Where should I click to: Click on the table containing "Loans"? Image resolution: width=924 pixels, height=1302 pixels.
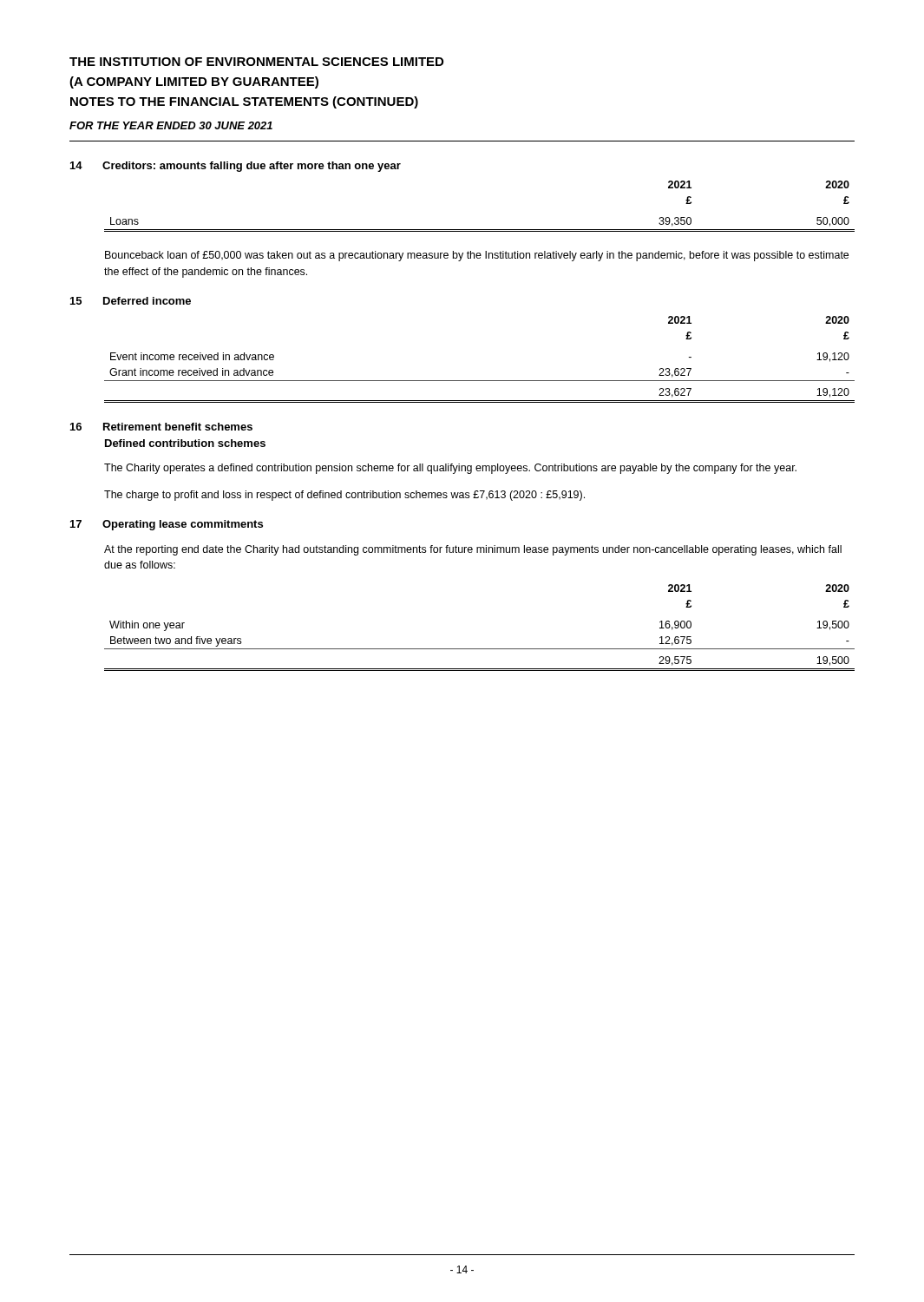pyautogui.click(x=479, y=206)
